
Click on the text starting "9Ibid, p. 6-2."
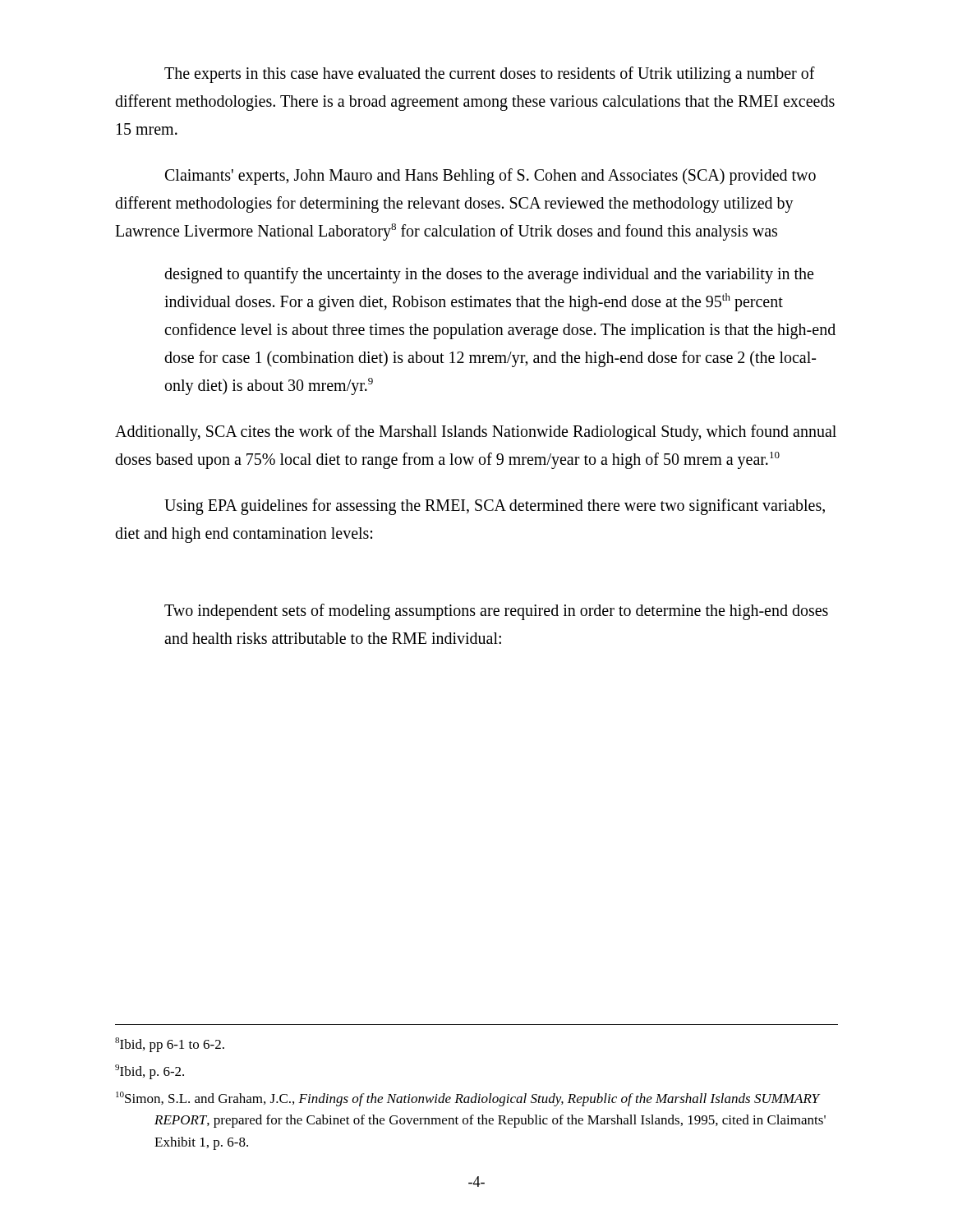click(150, 1071)
